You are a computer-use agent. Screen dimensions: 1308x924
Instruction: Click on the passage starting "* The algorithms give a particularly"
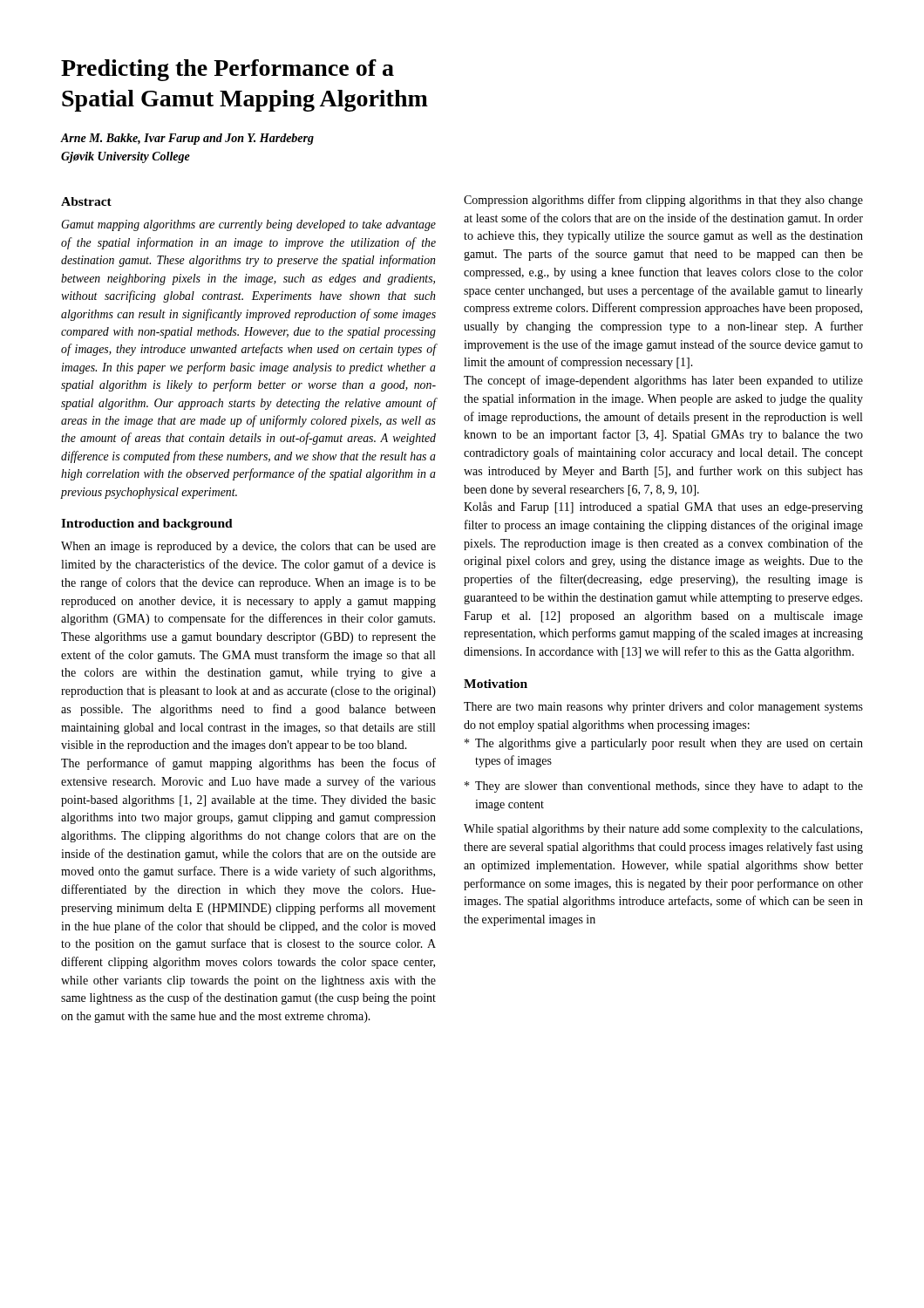663,753
